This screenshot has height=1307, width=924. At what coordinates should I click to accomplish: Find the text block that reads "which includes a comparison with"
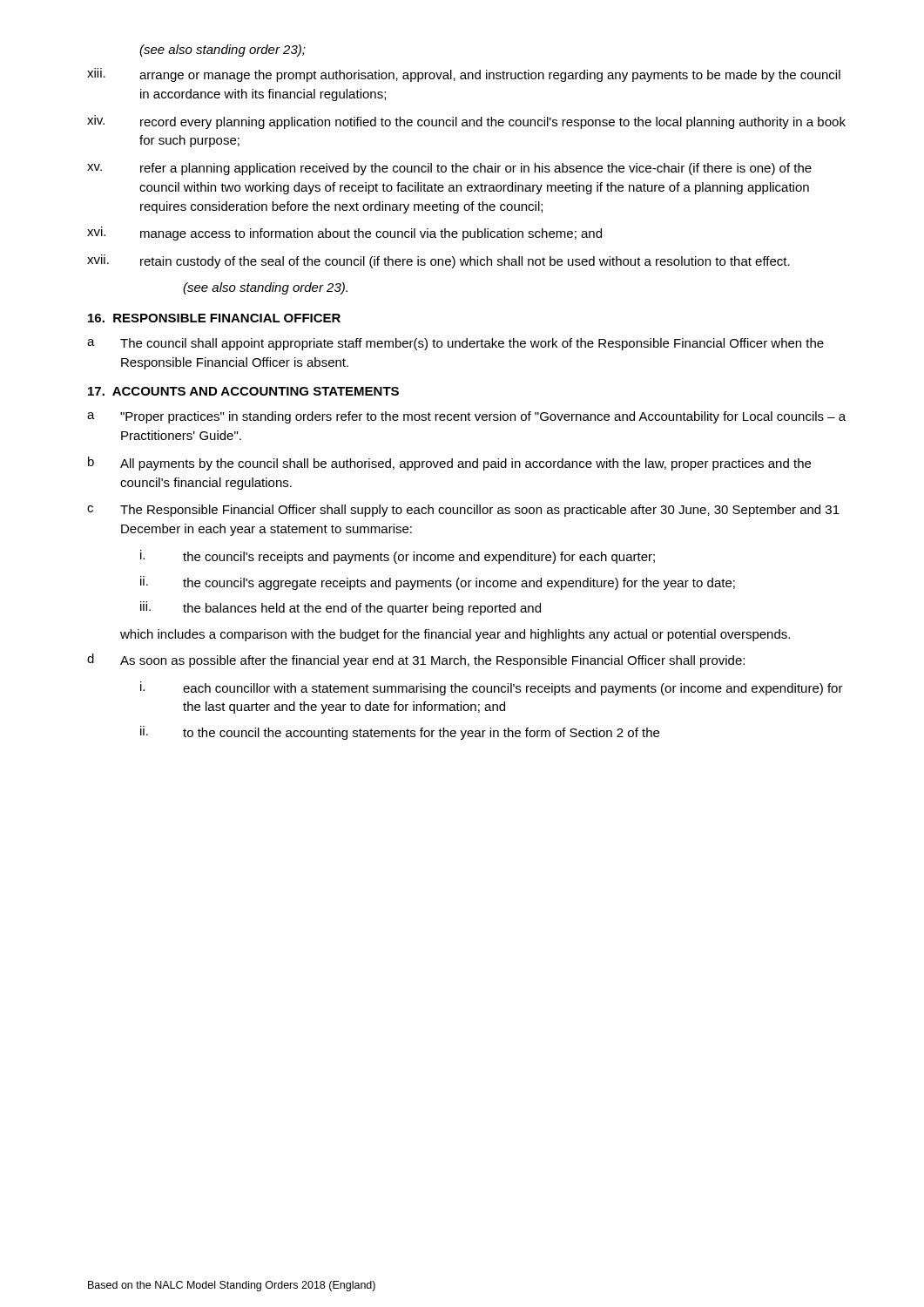point(456,634)
